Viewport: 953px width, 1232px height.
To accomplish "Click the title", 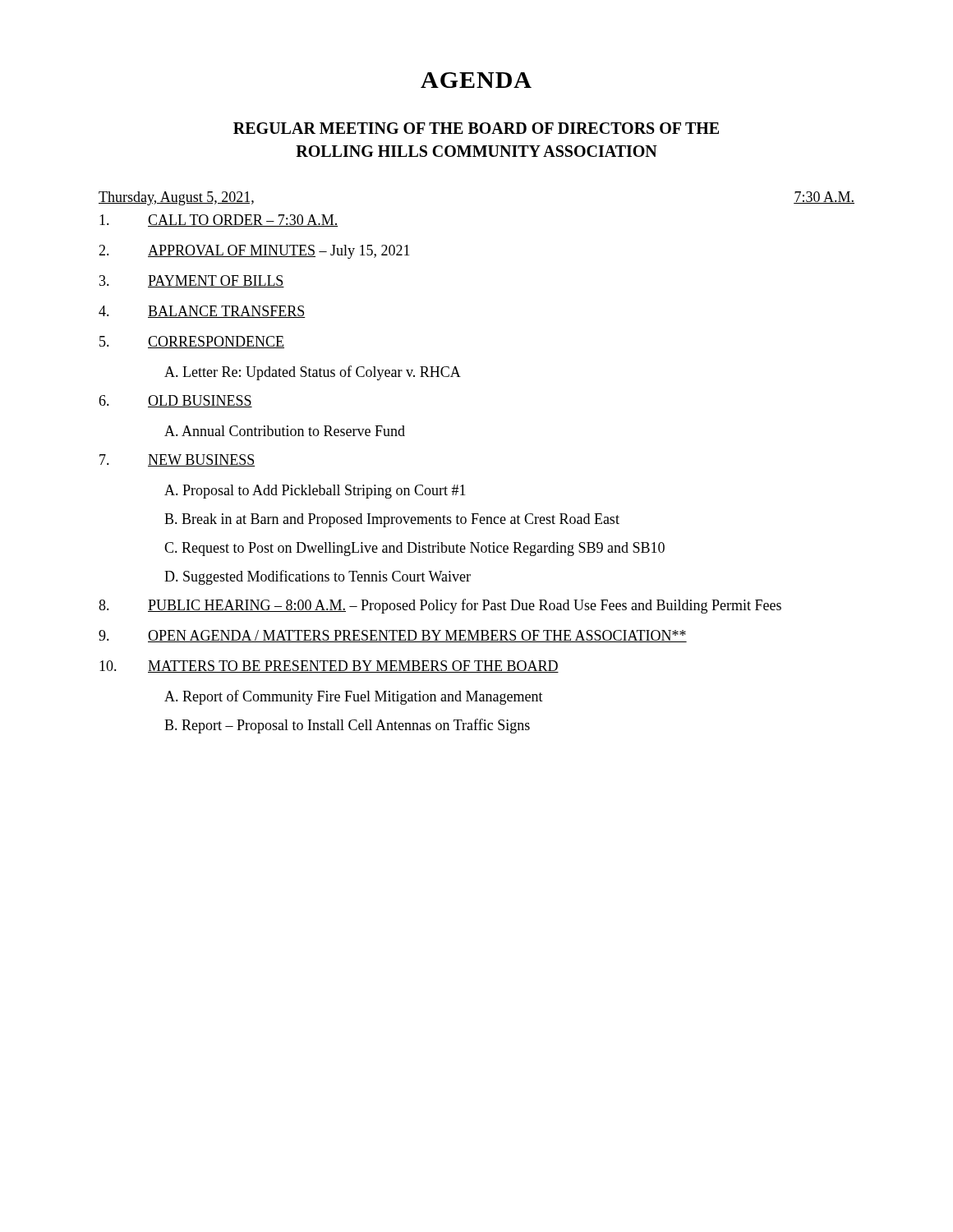I will 476,80.
